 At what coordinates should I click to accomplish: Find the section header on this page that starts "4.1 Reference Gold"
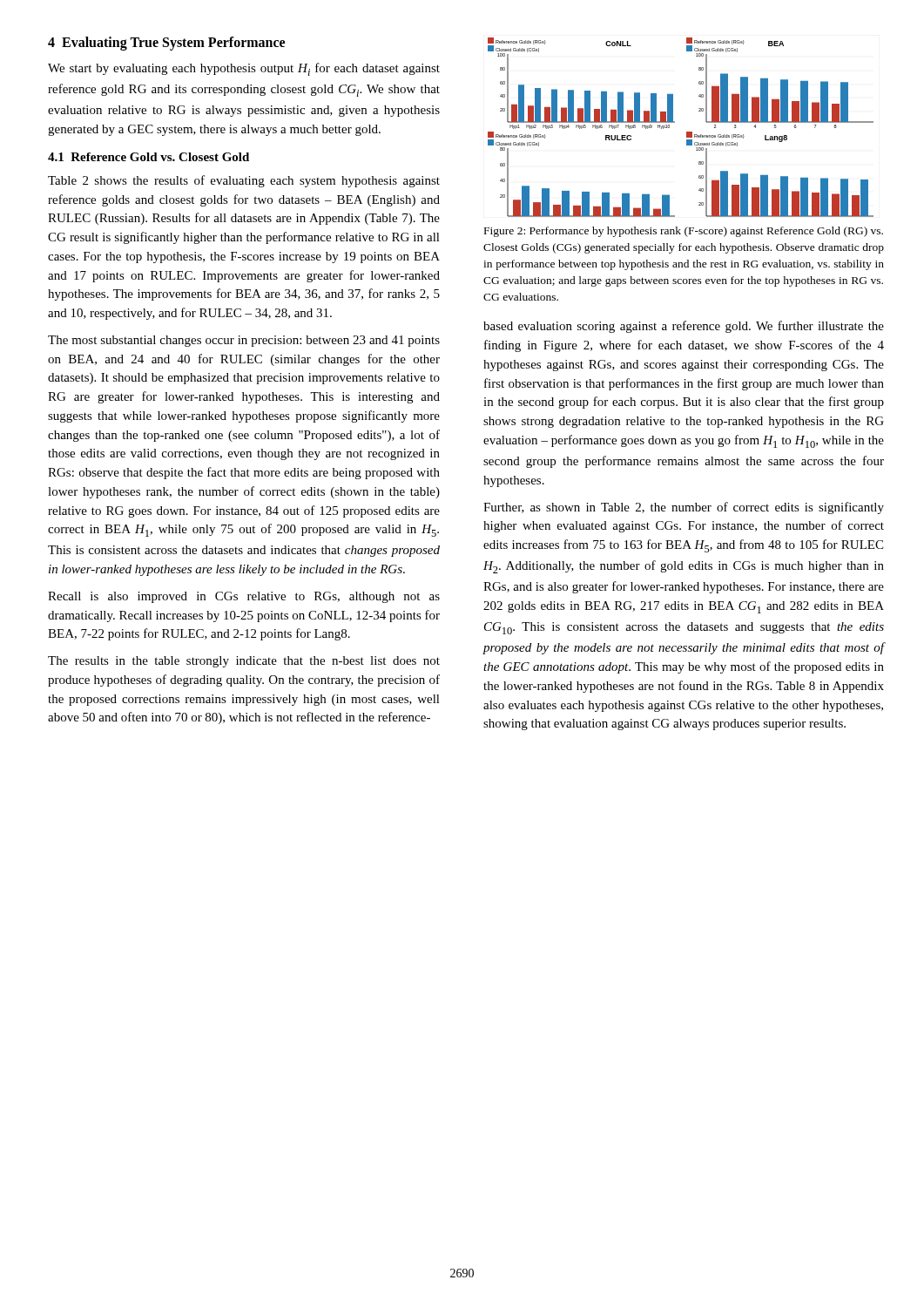click(244, 157)
